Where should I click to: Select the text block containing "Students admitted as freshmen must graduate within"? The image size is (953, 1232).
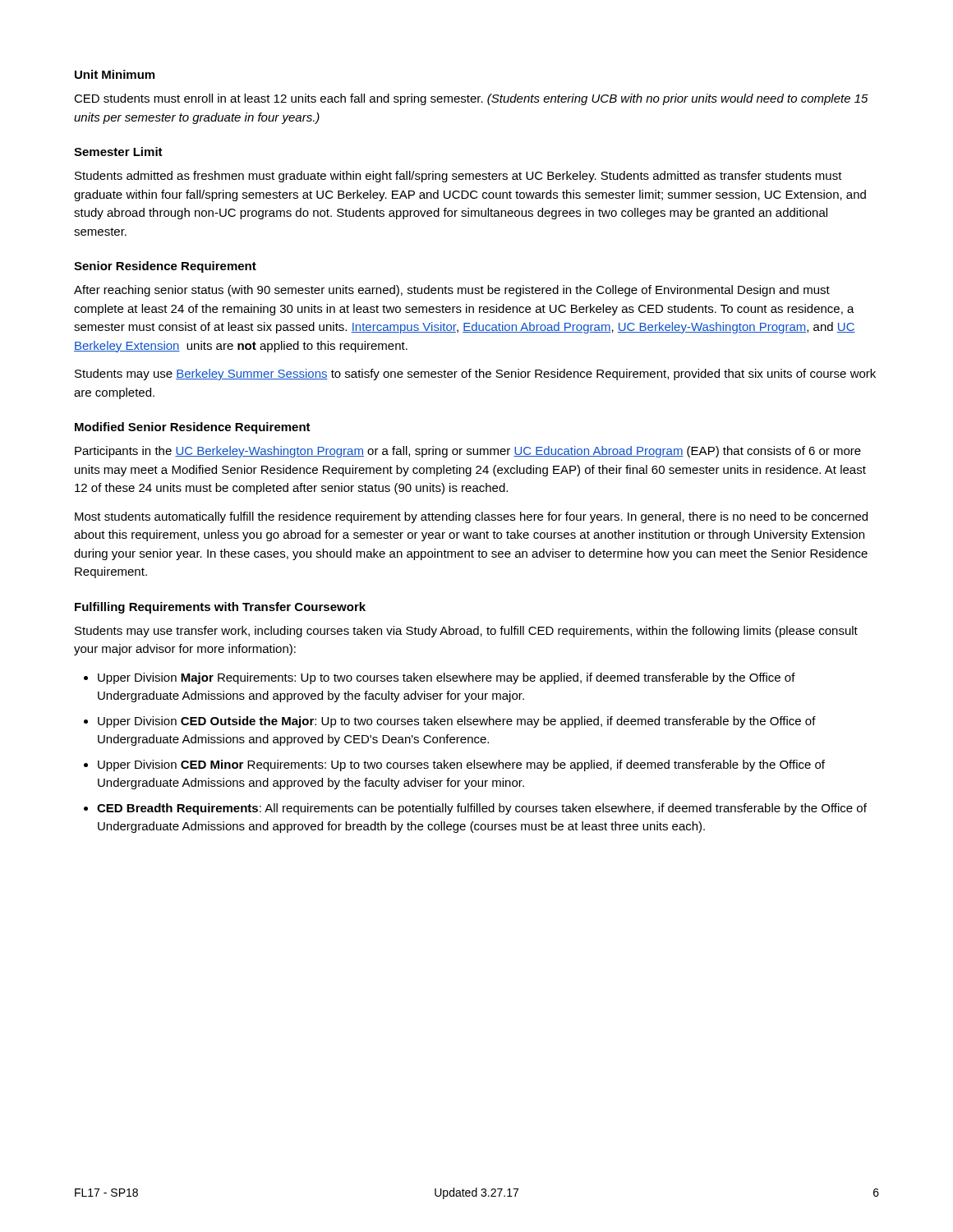pos(470,203)
